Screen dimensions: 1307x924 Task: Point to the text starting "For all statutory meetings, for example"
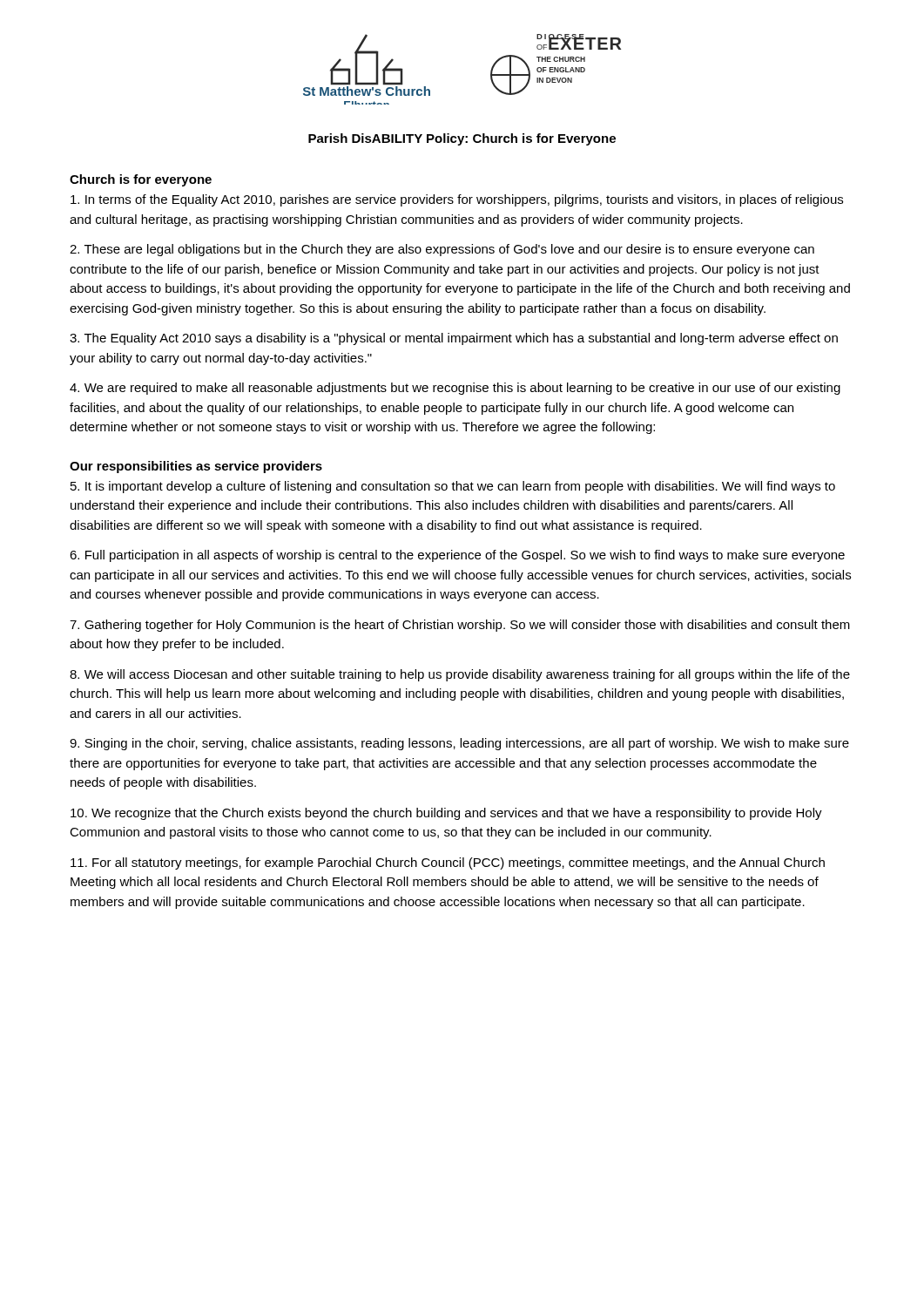448,881
